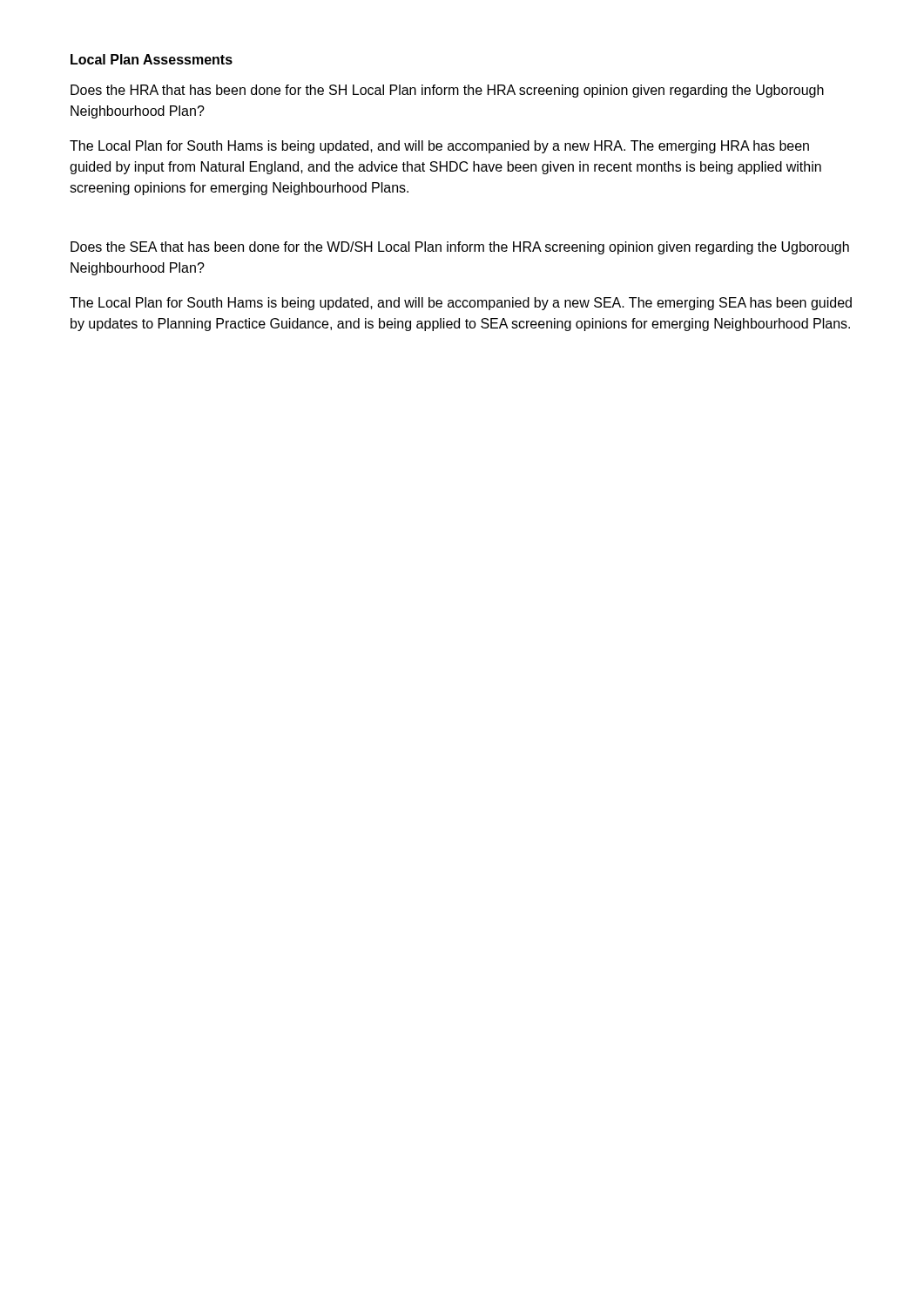The width and height of the screenshot is (924, 1307).
Task: Click on the text block that says "Does the HRA that has"
Action: coord(447,101)
